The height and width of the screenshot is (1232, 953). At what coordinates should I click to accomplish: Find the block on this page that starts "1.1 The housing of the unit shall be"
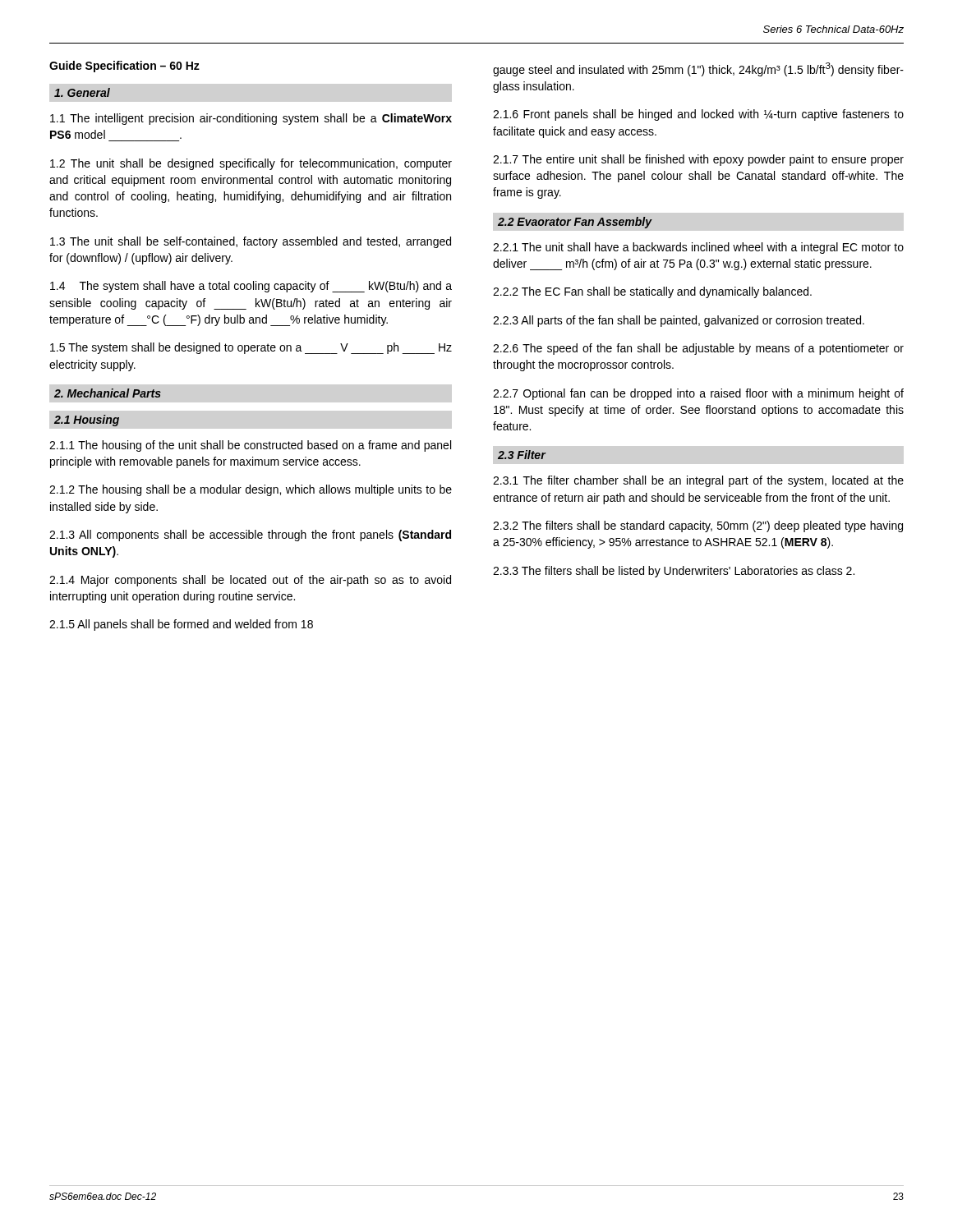[251, 453]
